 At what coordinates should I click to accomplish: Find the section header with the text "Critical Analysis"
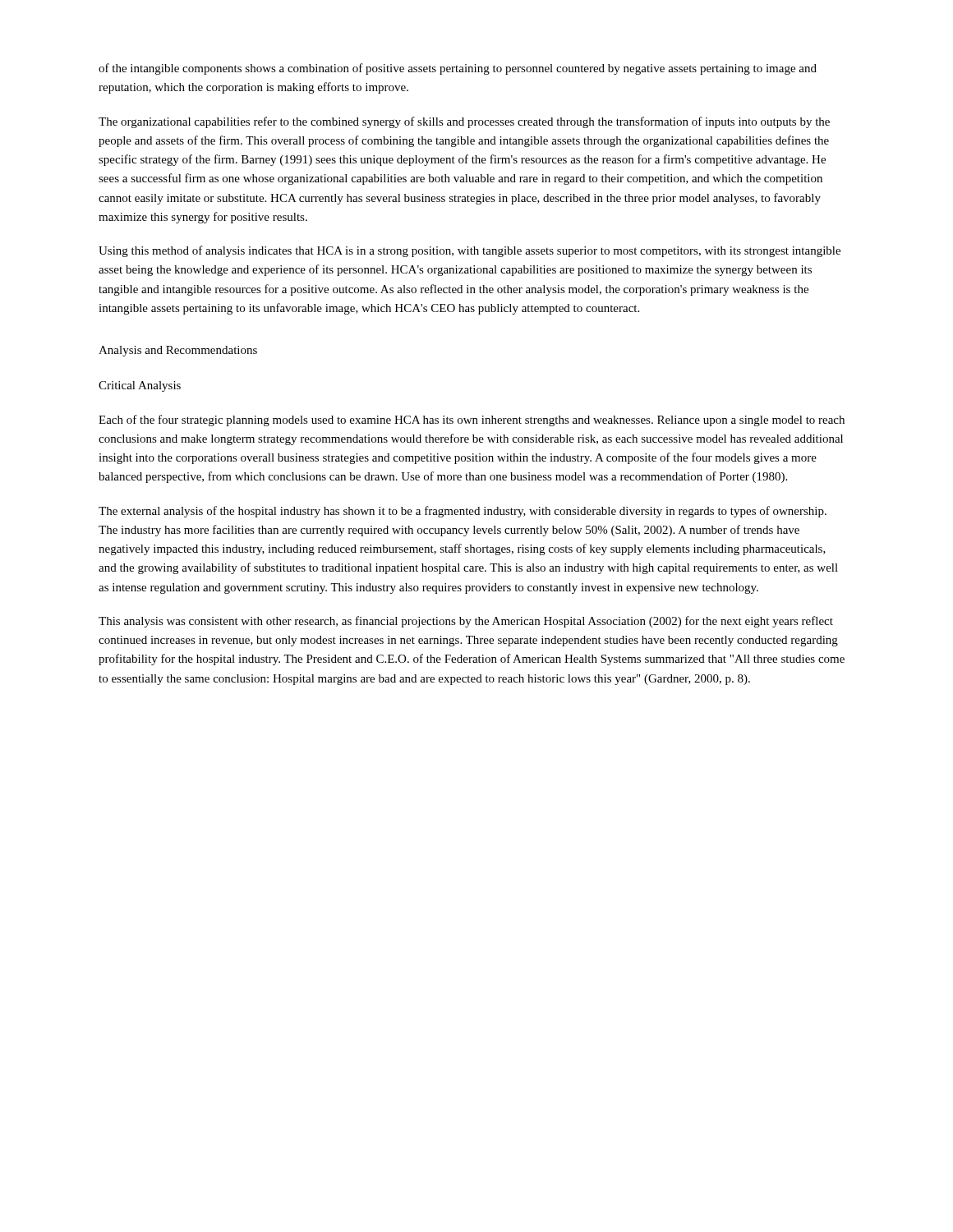pyautogui.click(x=140, y=385)
